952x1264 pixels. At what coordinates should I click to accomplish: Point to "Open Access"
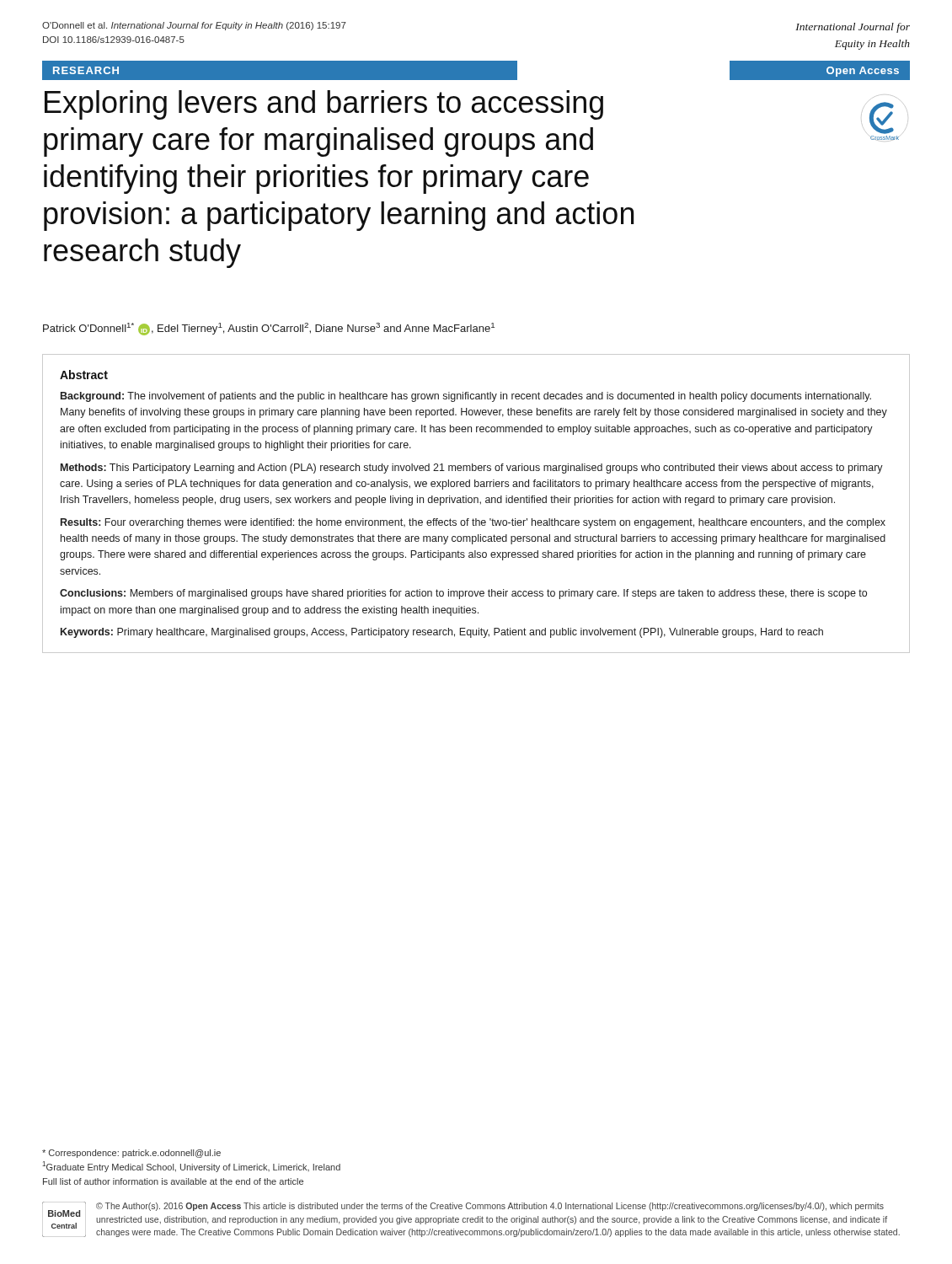click(x=863, y=70)
